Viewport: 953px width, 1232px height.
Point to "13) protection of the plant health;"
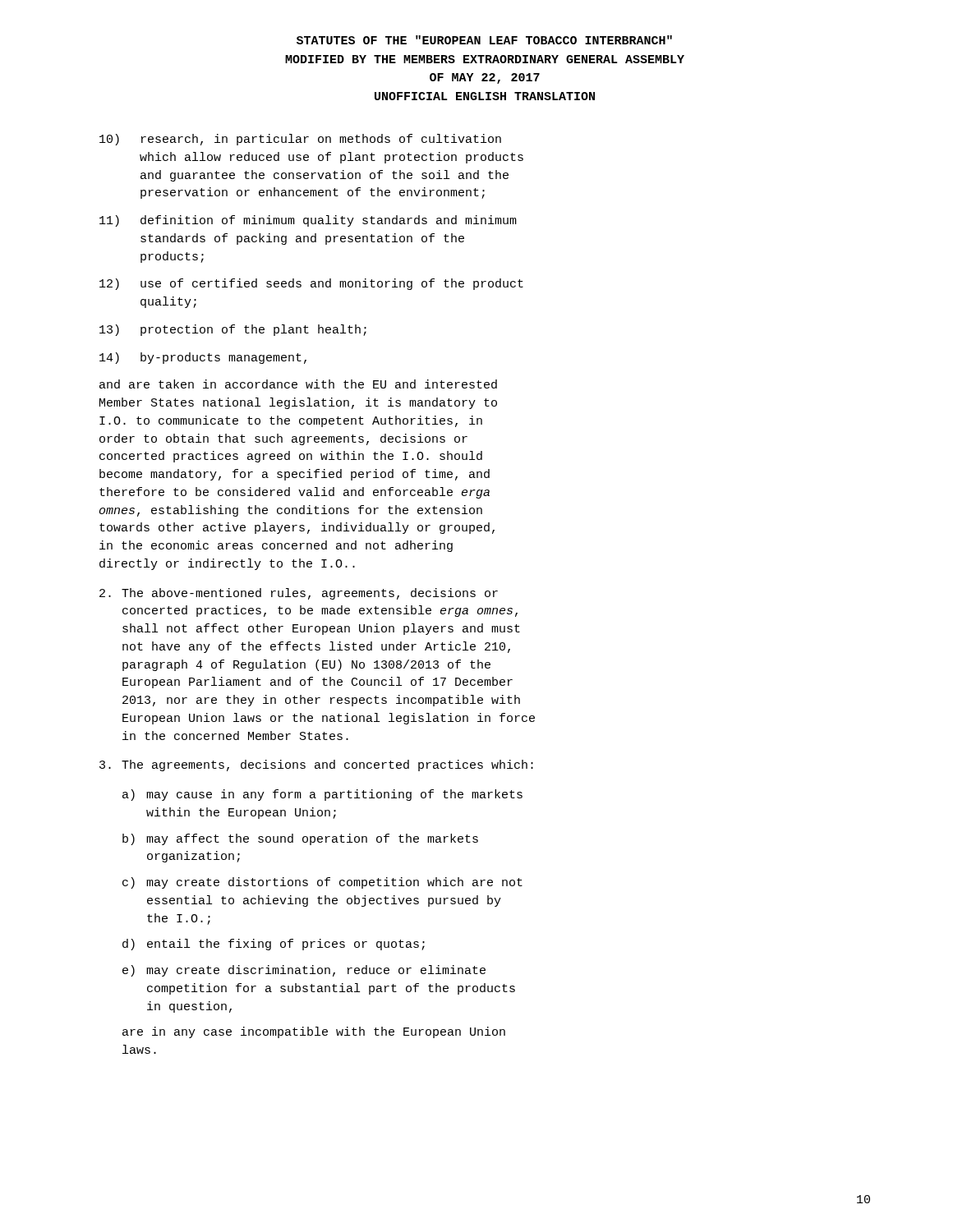[233, 330]
